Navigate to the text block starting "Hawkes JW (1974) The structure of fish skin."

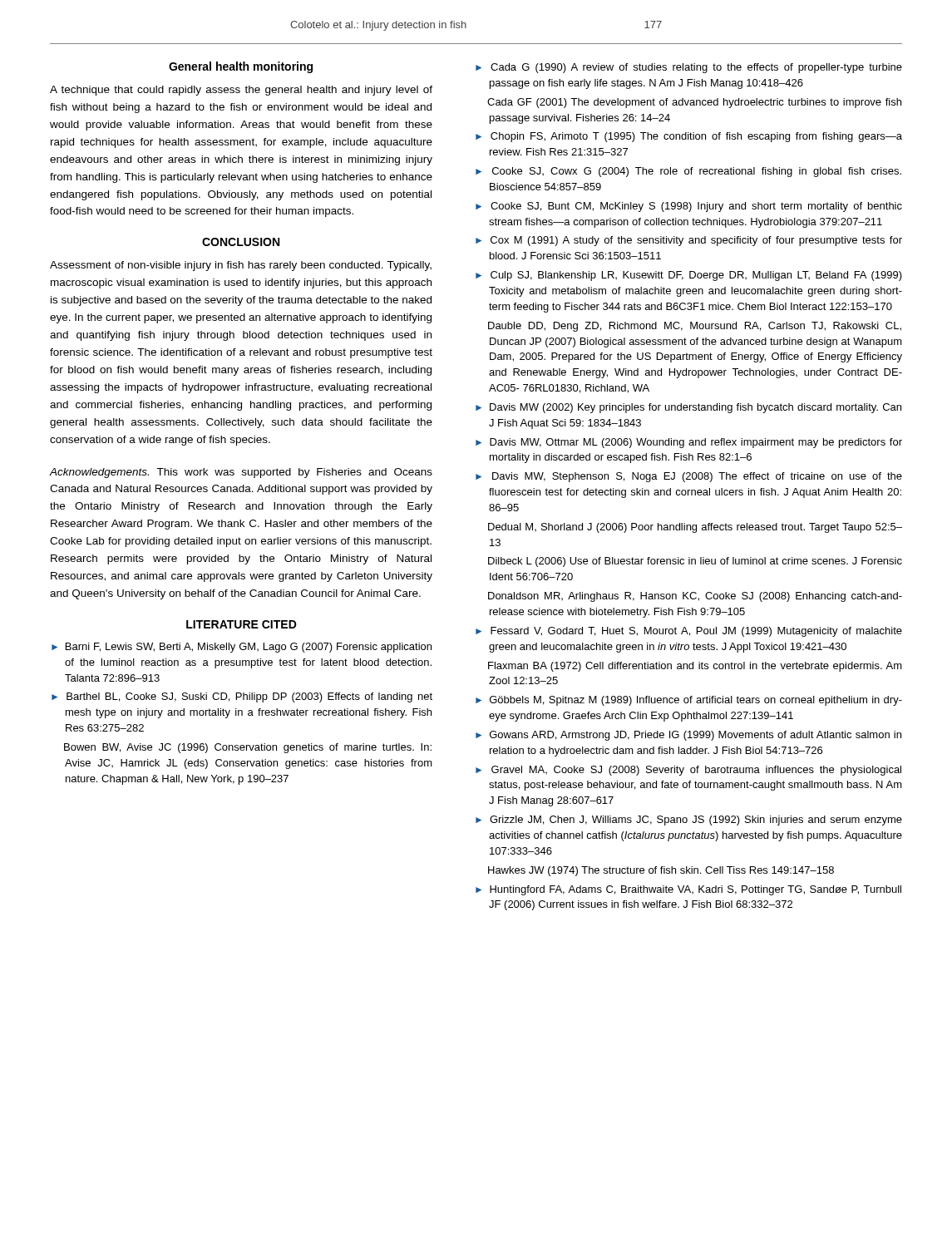coord(654,870)
